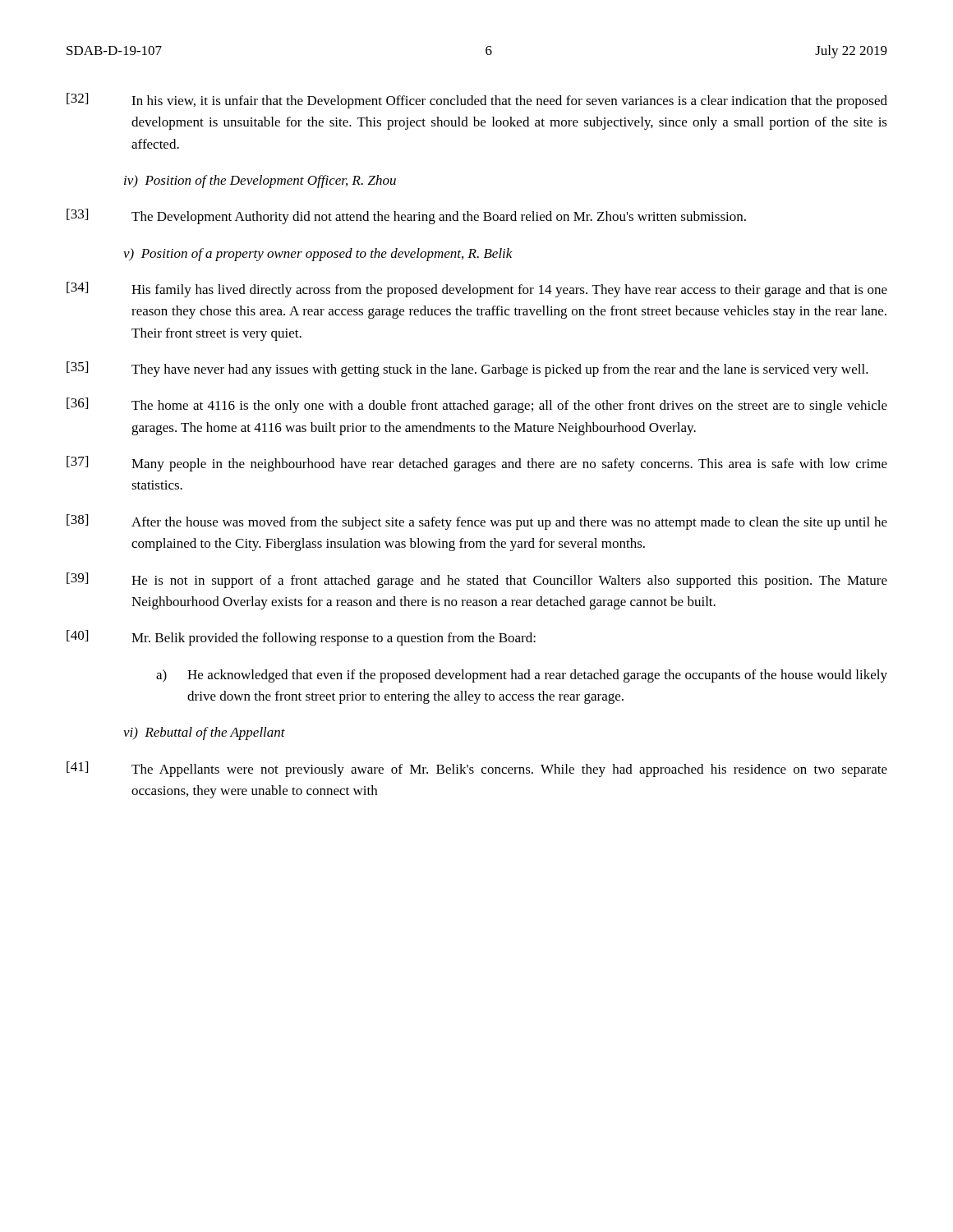Point to the block beginning "[37] Many people in"
The width and height of the screenshot is (953, 1232).
pyautogui.click(x=476, y=475)
